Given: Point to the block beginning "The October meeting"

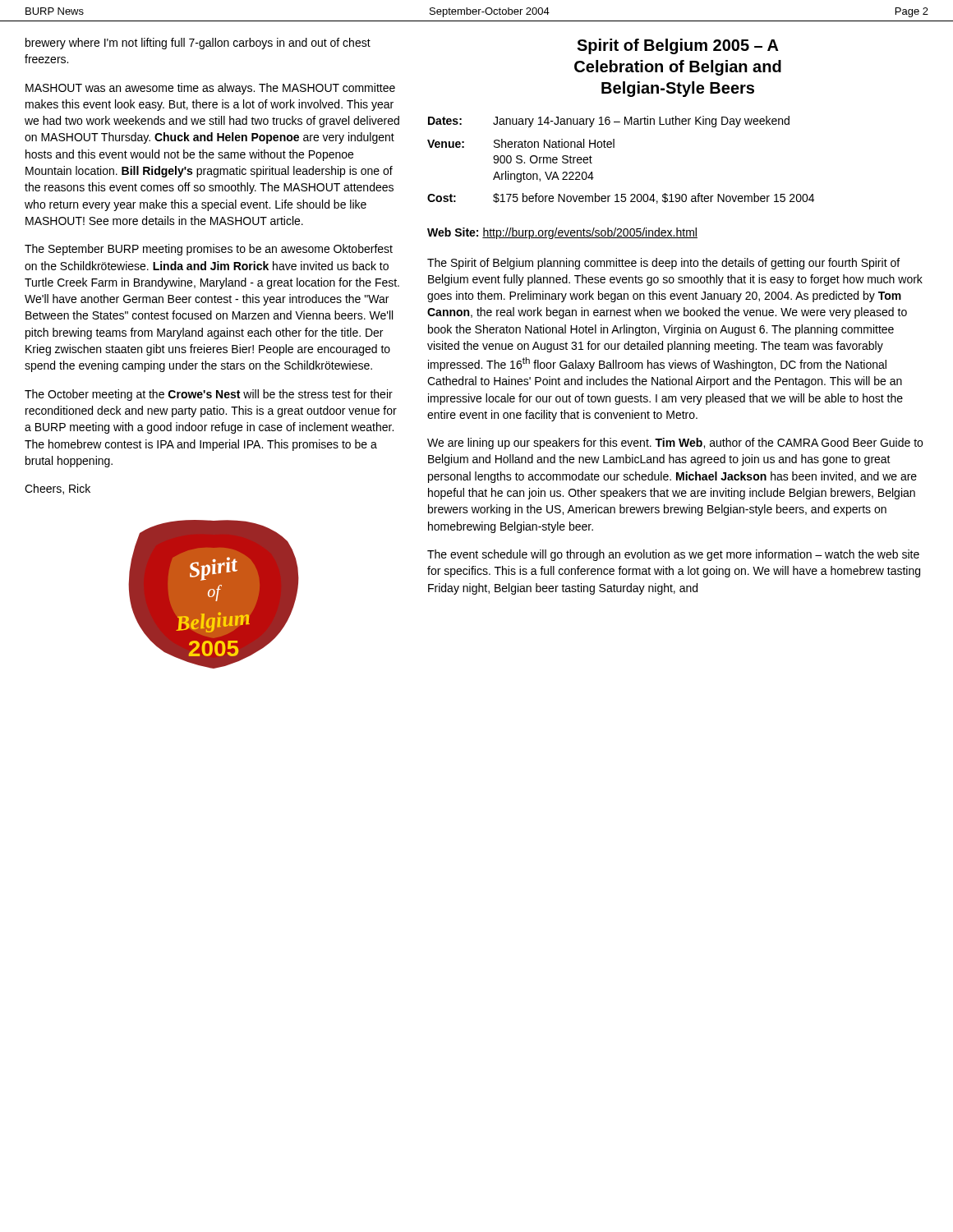Looking at the screenshot, I should tap(211, 427).
